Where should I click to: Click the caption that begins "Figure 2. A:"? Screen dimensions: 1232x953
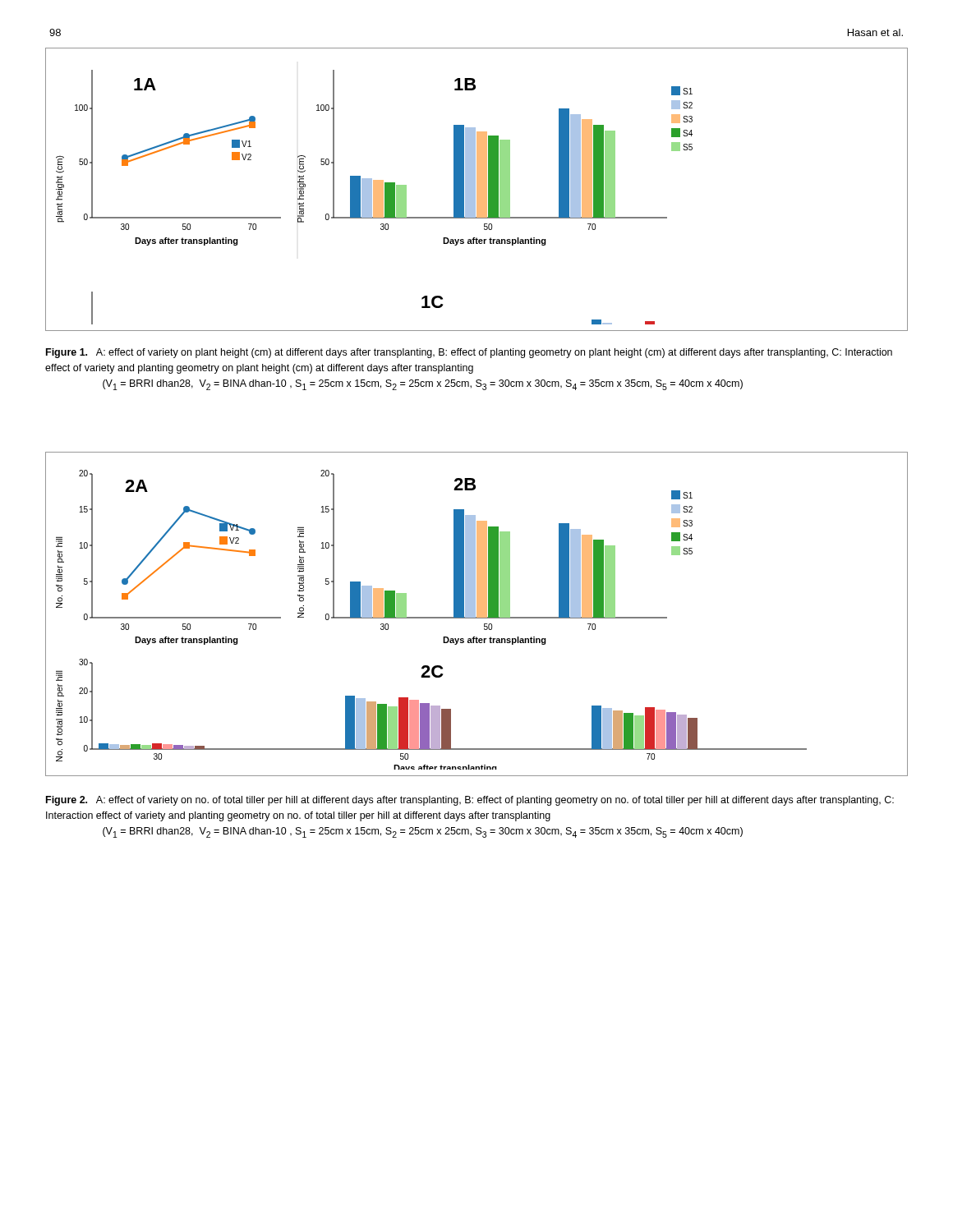pos(470,816)
